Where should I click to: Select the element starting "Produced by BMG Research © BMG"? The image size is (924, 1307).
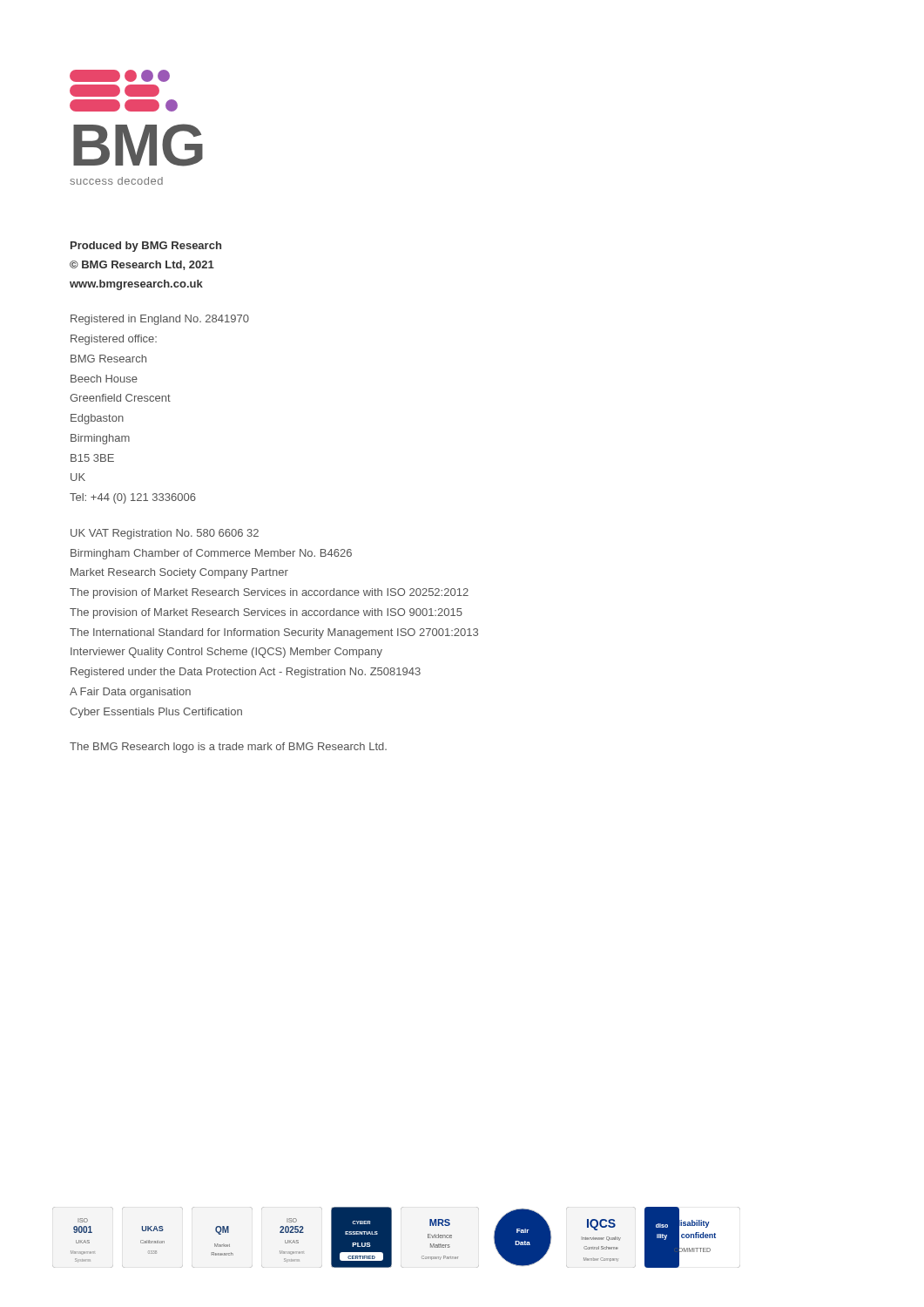click(146, 247)
